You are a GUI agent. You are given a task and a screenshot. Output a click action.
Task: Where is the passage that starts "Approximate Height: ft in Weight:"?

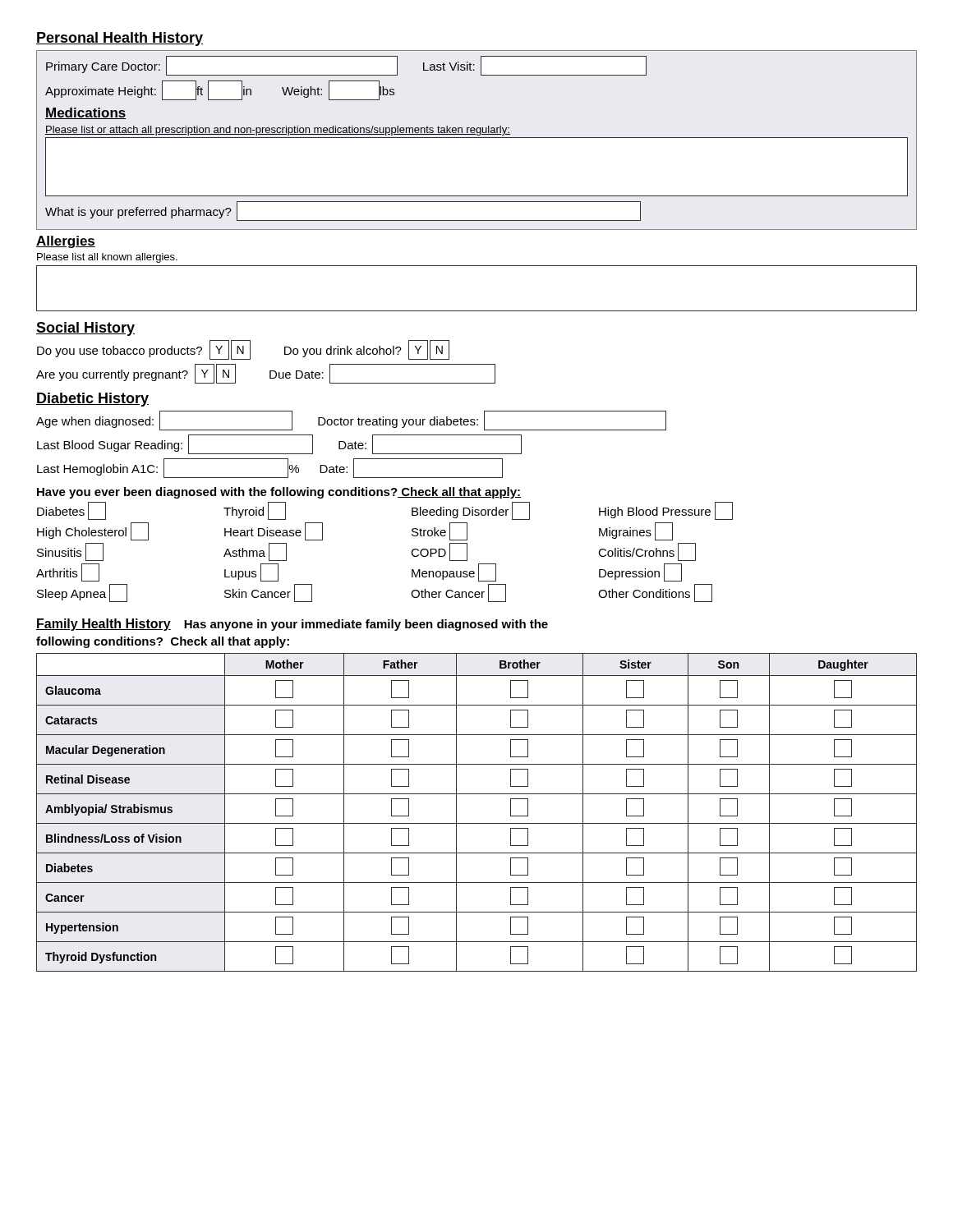coord(220,90)
